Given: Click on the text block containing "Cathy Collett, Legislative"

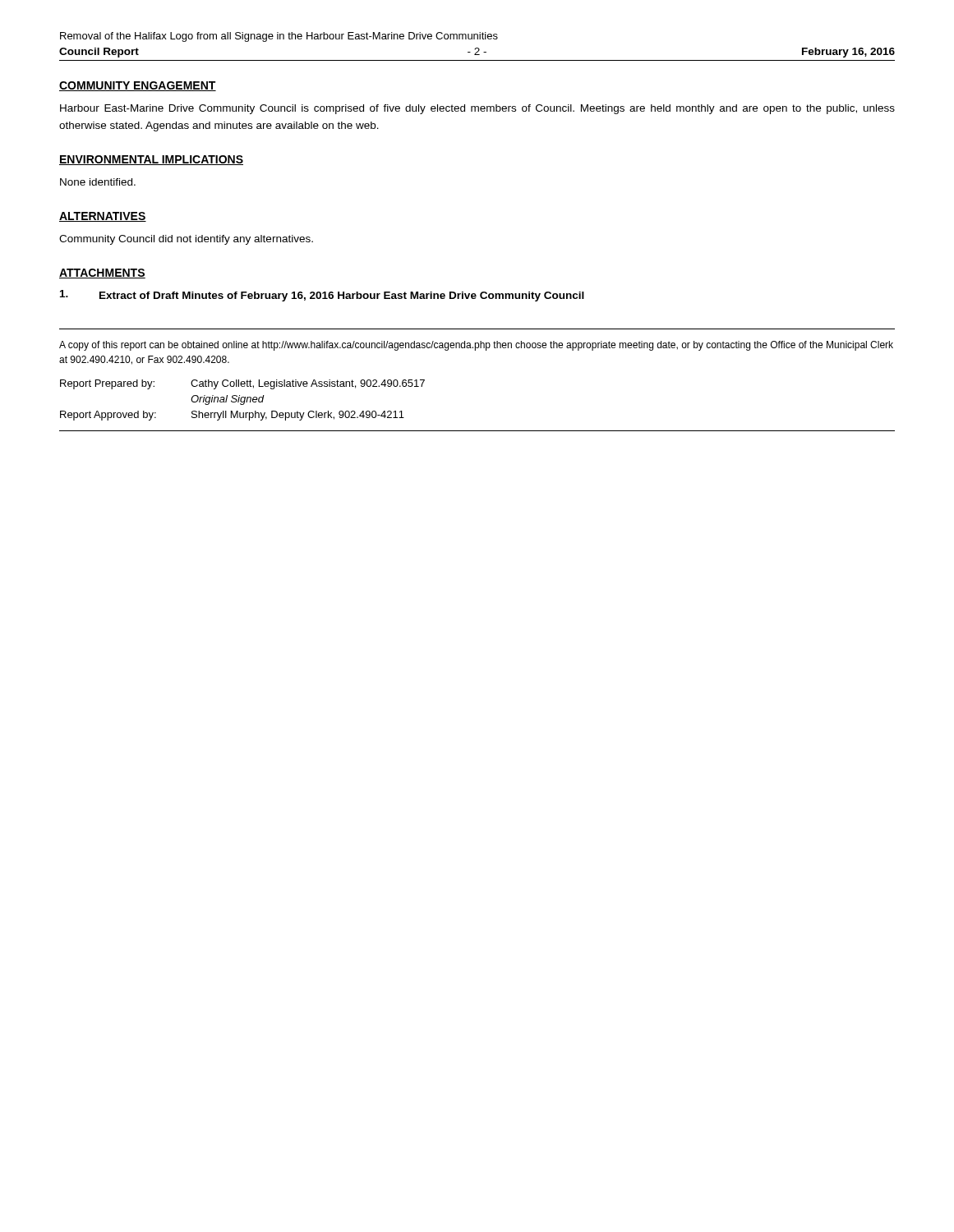Looking at the screenshot, I should 308,383.
